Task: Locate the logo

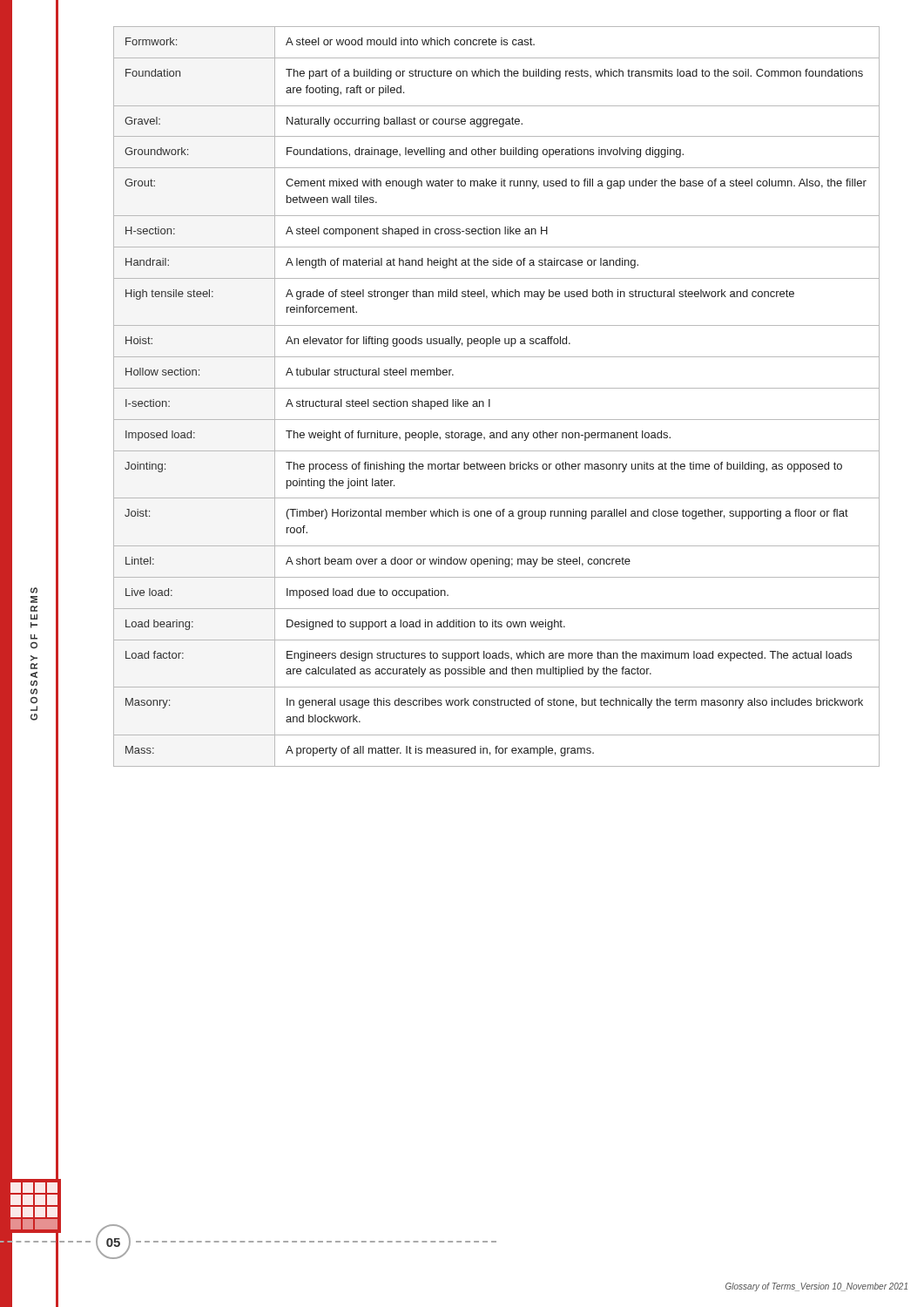Action: (x=34, y=1206)
